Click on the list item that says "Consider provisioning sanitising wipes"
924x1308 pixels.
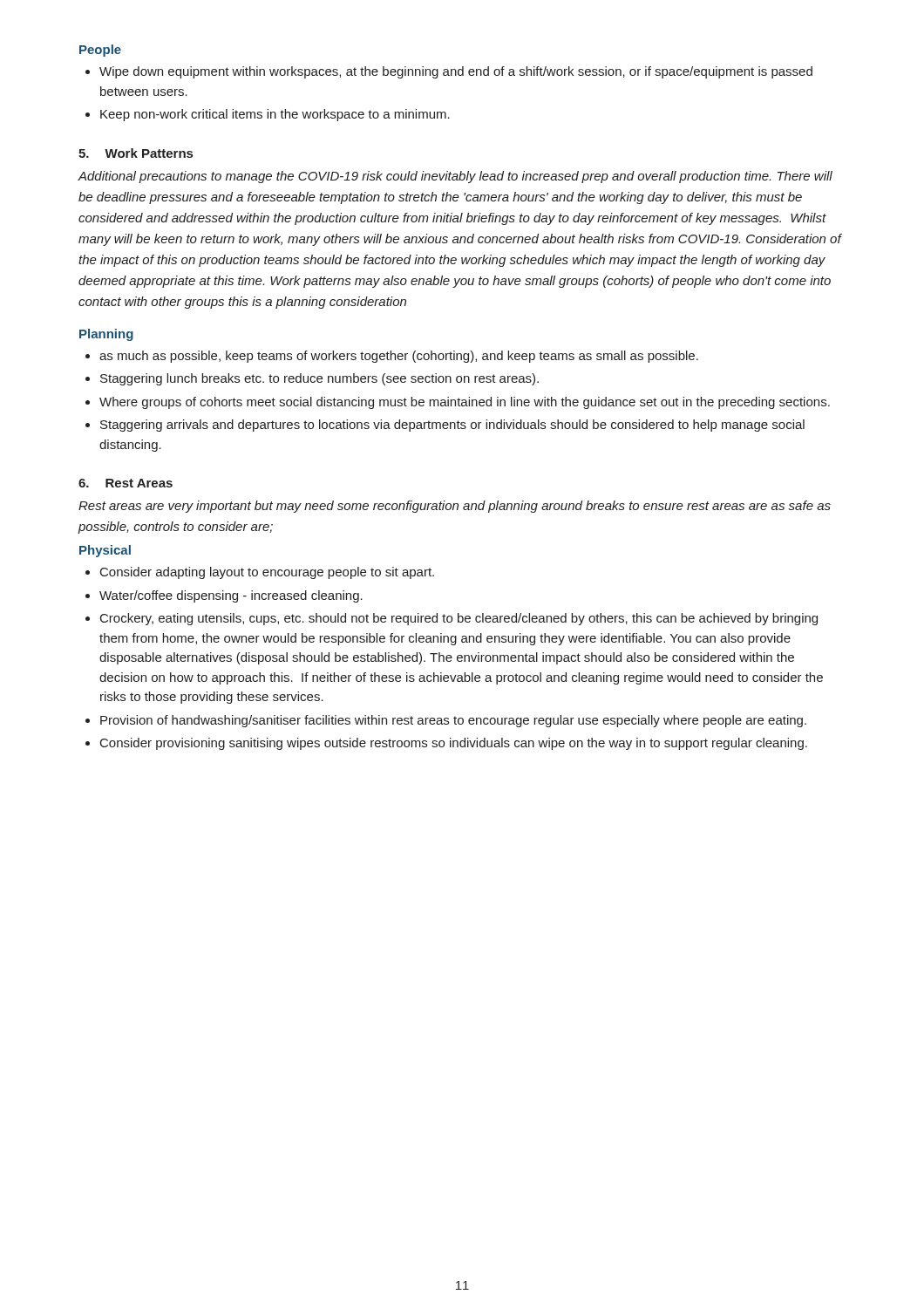[472, 743]
